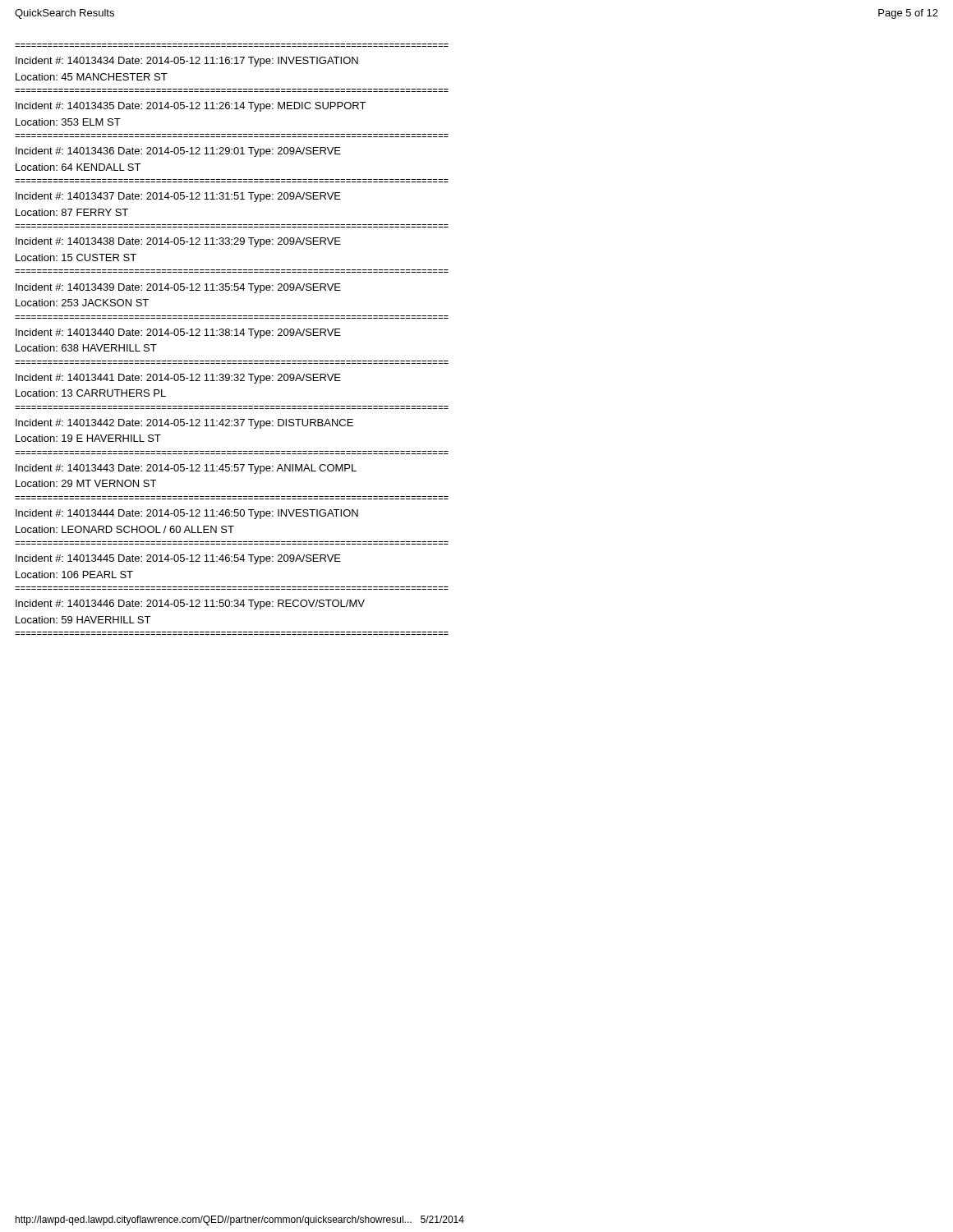This screenshot has height=1232, width=953.
Task: Click on the block starting "================================================================================ Incident #: 14013434 Date: 2014-05-12"
Action: tap(187, 62)
